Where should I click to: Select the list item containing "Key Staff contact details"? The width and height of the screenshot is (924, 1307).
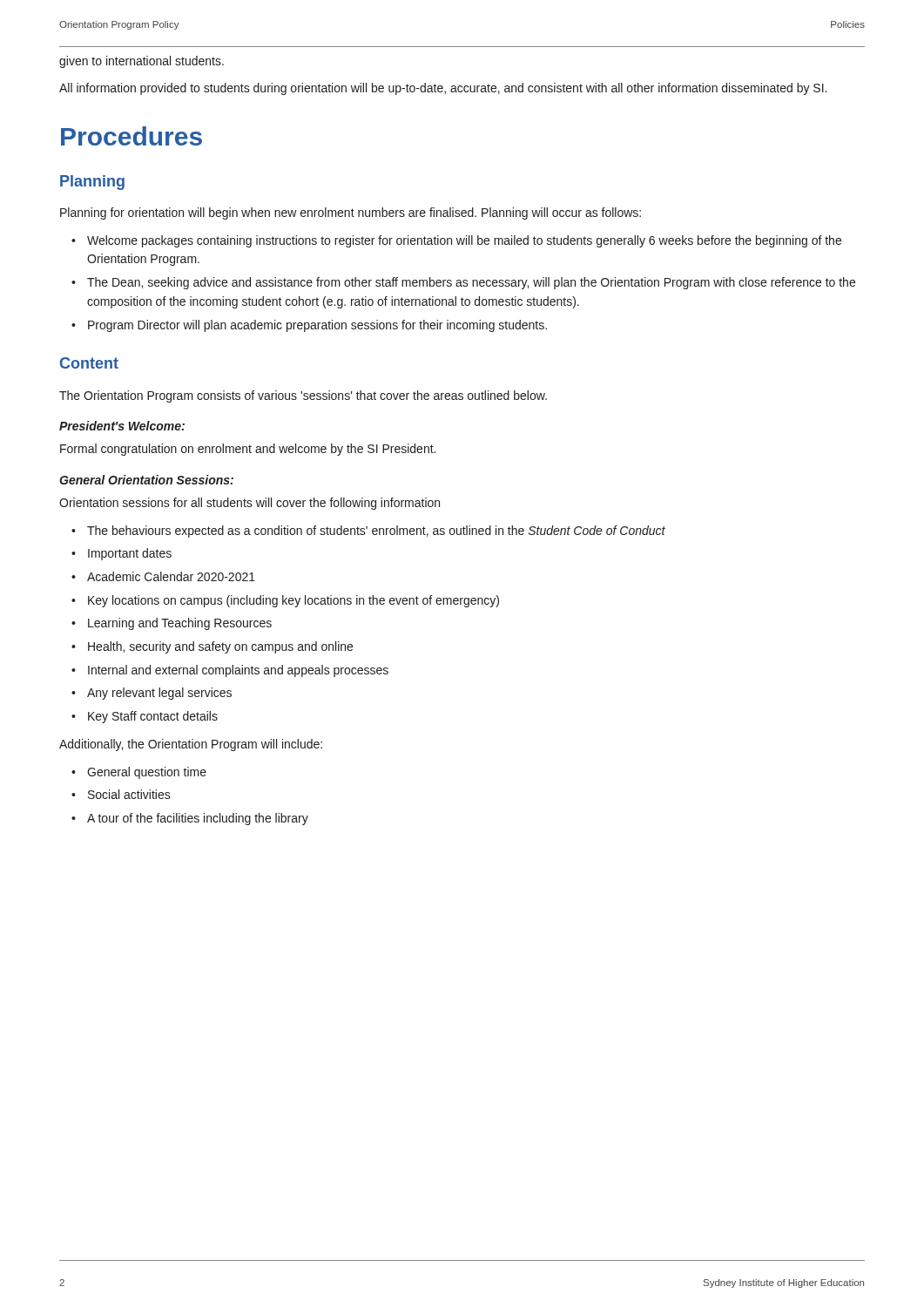point(152,716)
